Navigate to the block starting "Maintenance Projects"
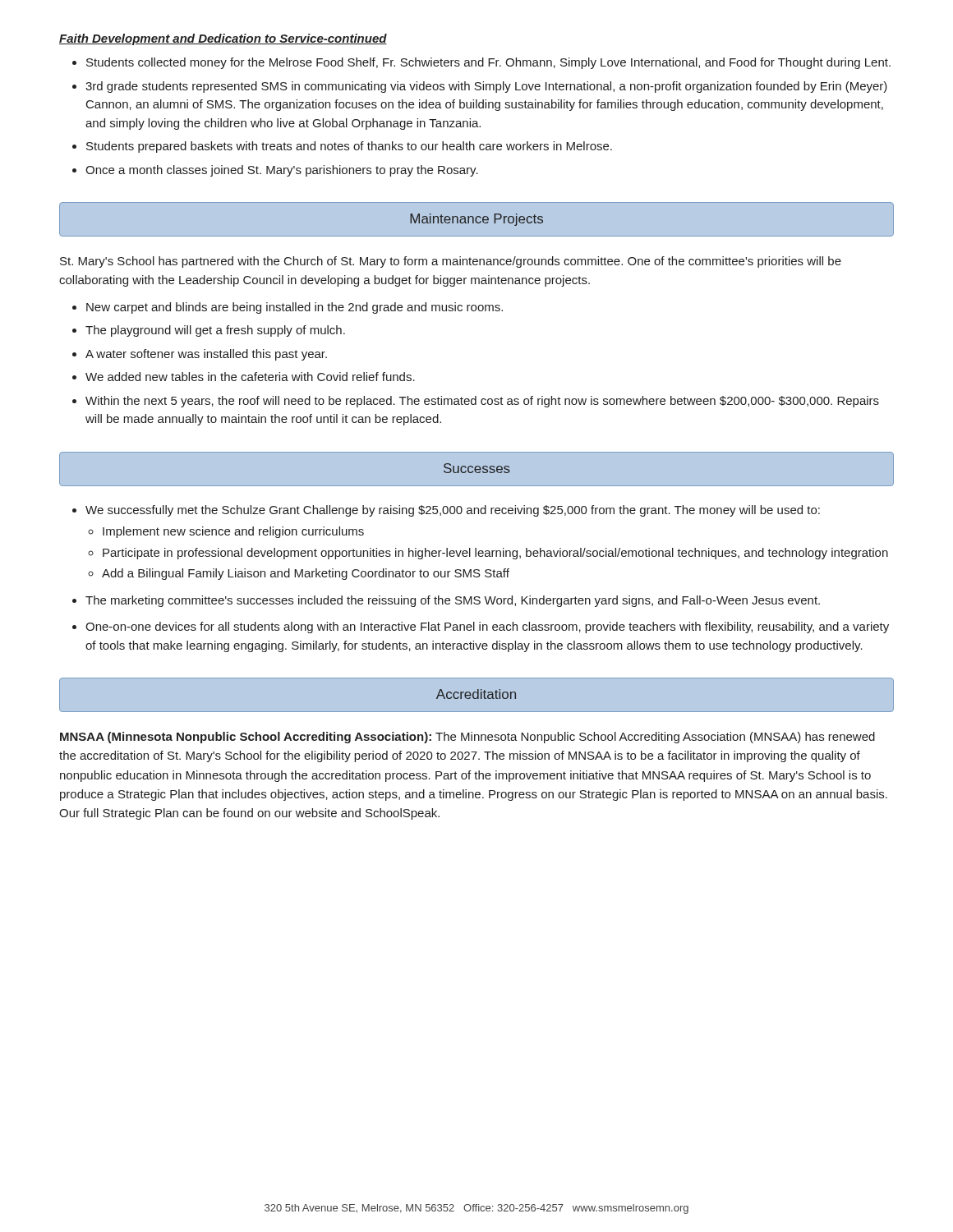953x1232 pixels. tap(476, 219)
